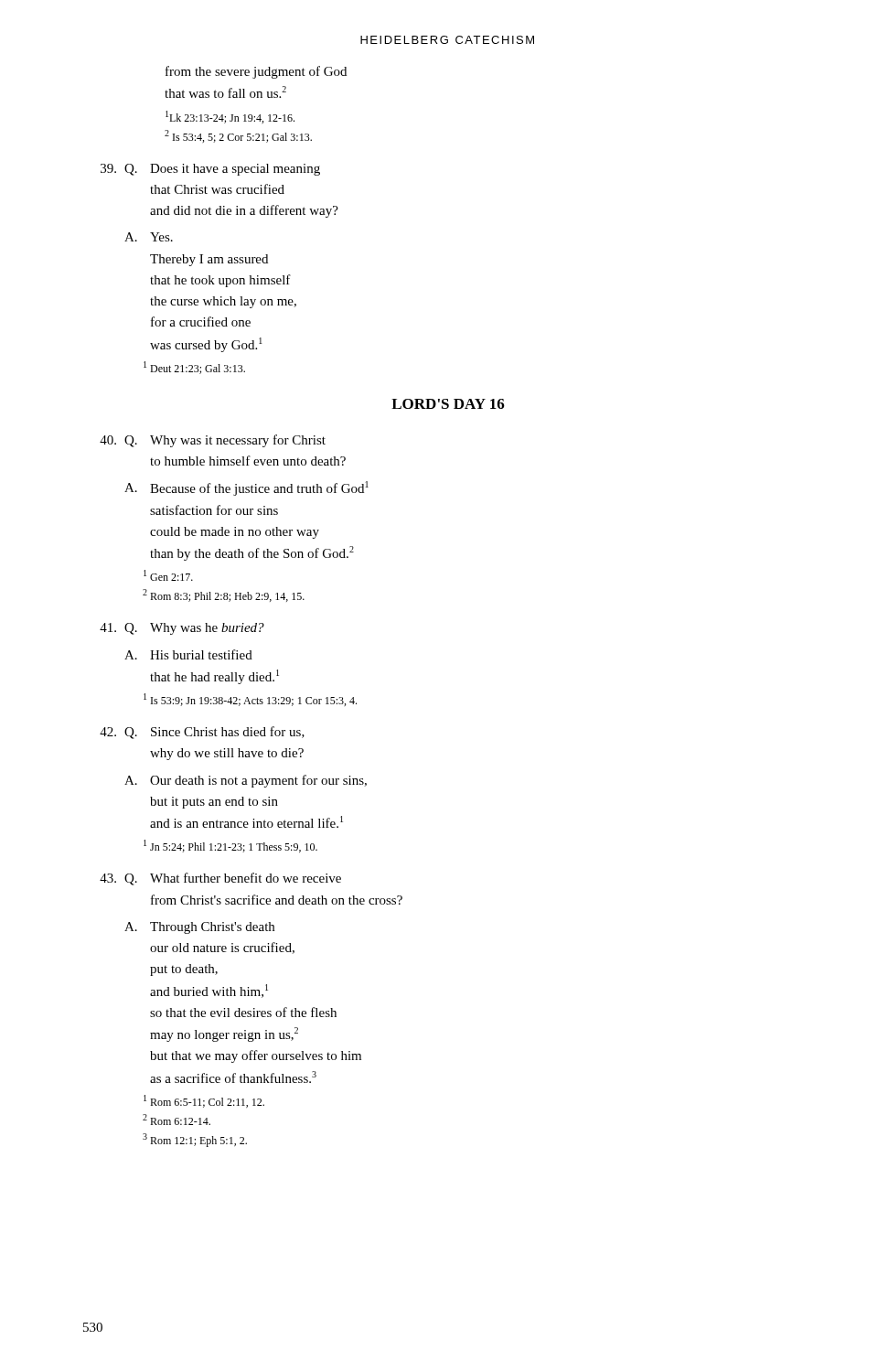Navigate to the region starting "1 Jn 5:24;"

(x=230, y=846)
